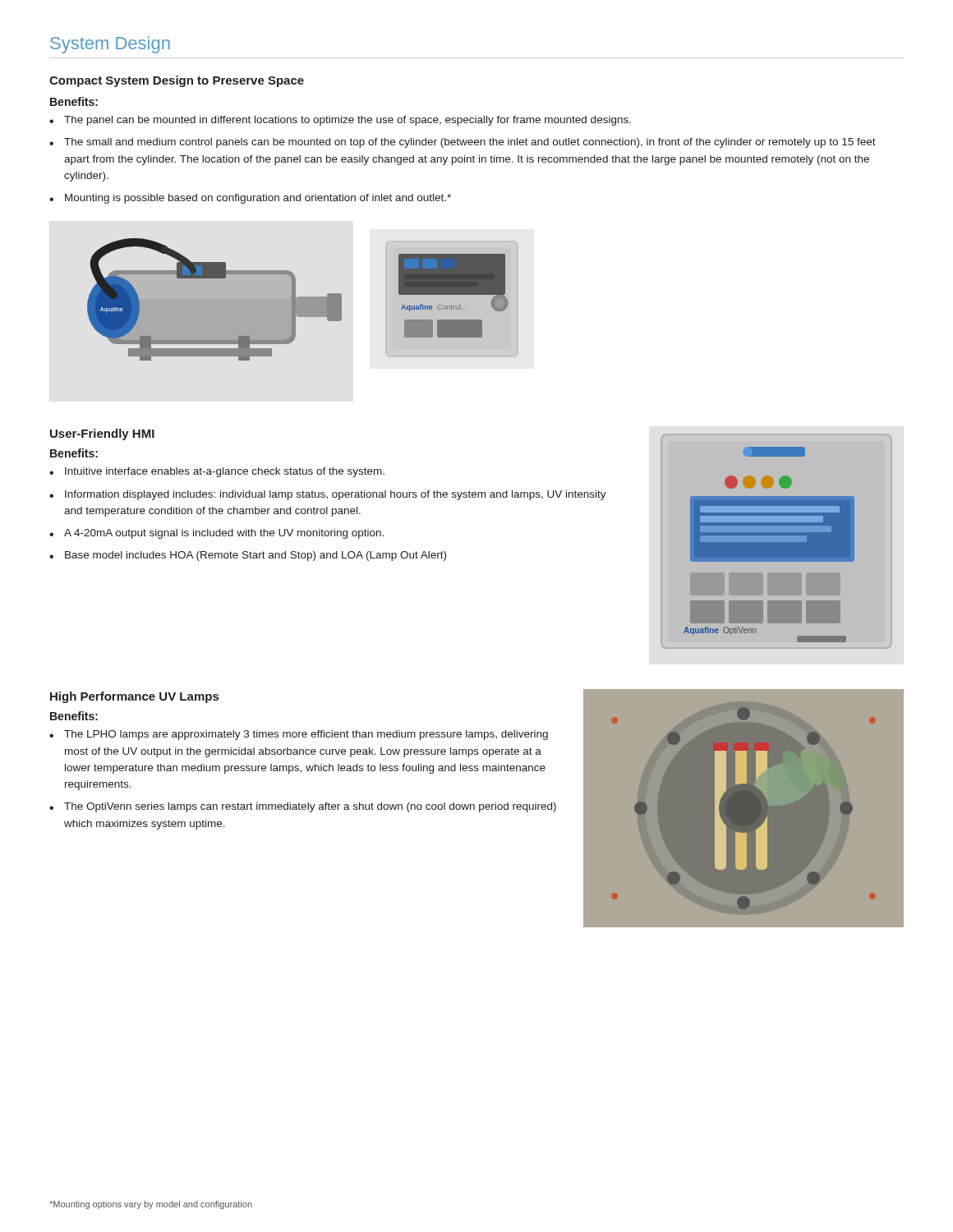Locate the text block starting "• The OptiVenn series"
This screenshot has width=953, height=1232.
pos(303,814)
